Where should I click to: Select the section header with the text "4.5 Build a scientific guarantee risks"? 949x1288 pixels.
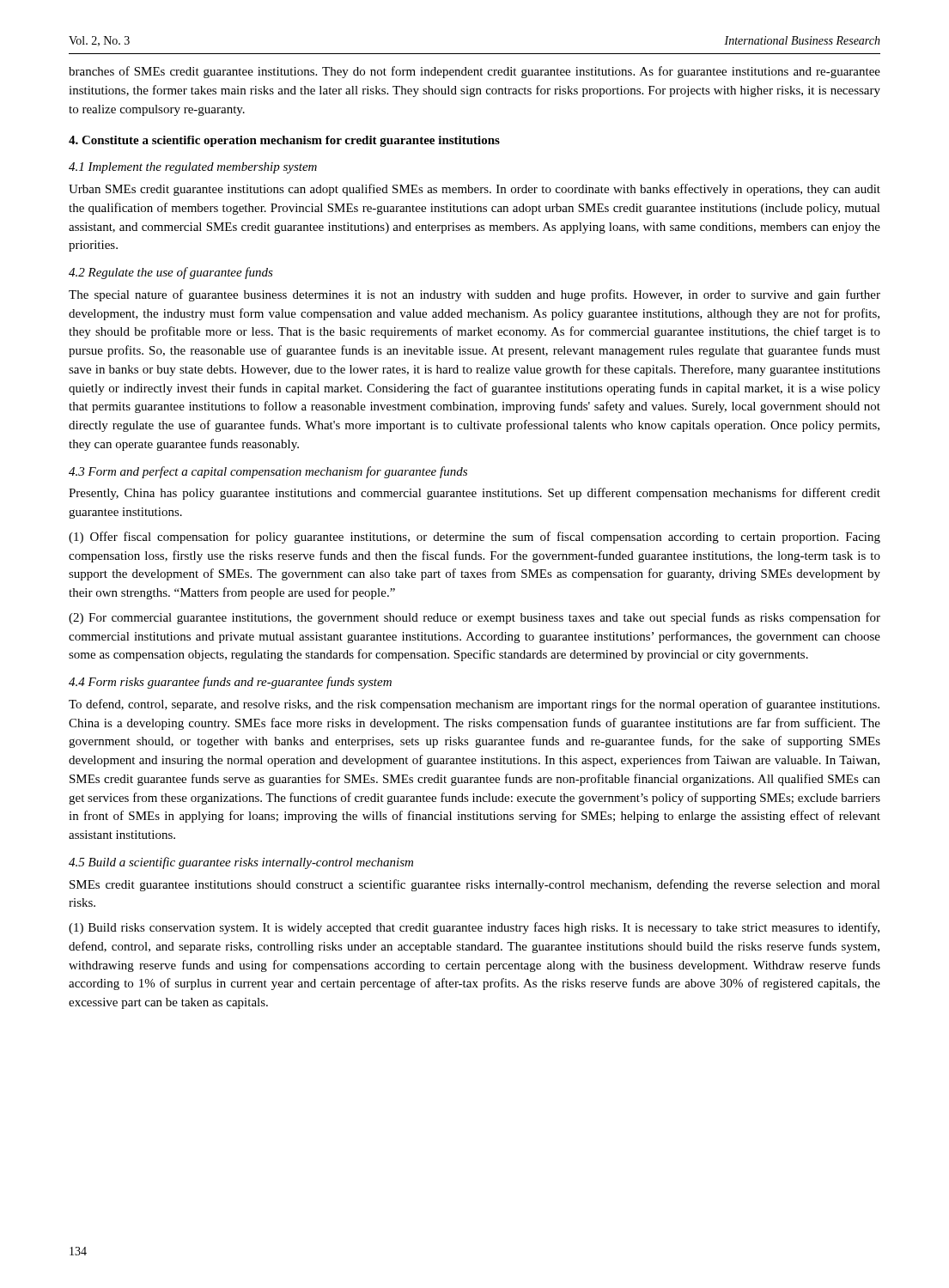[x=241, y=862]
